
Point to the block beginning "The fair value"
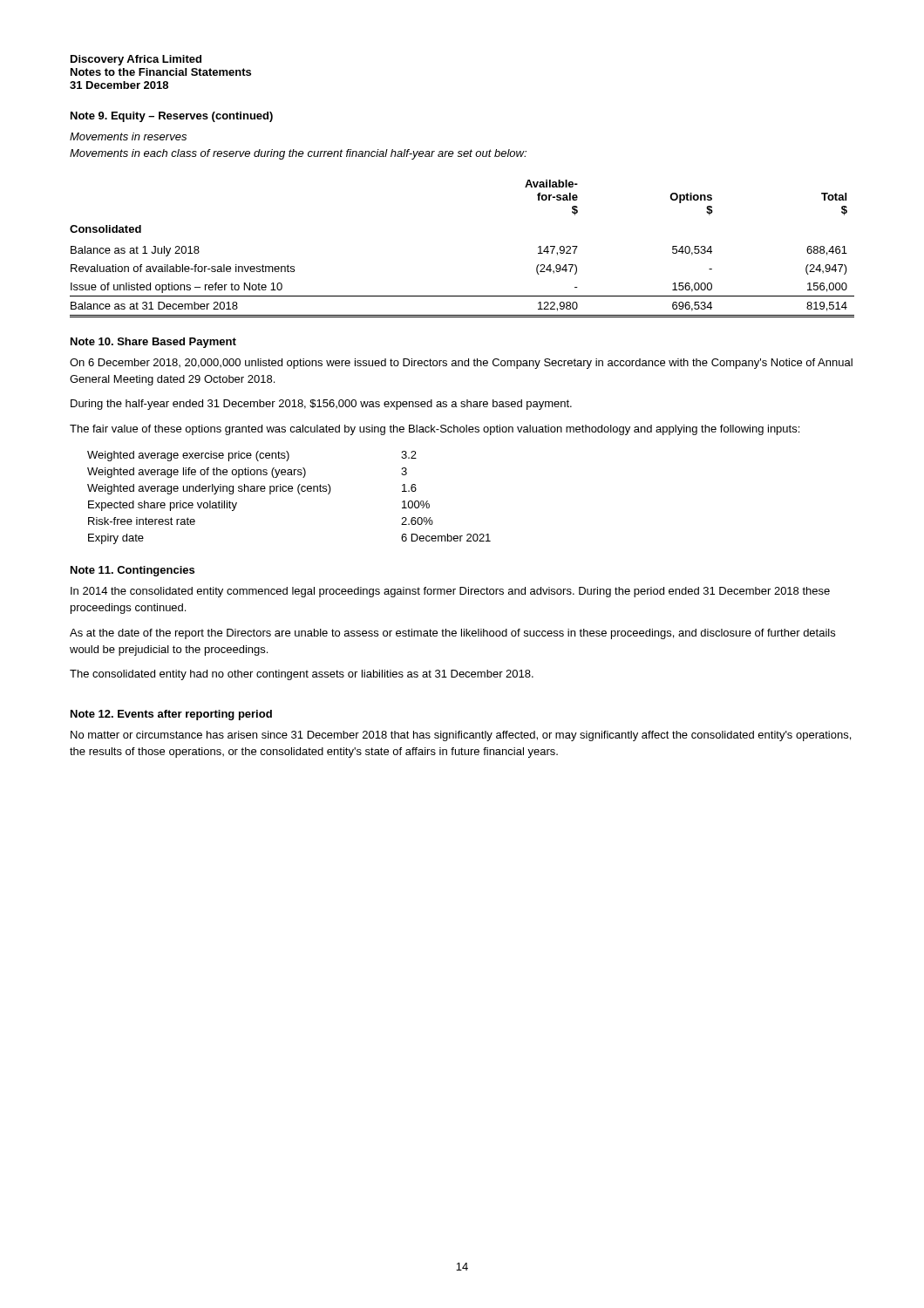pyautogui.click(x=462, y=430)
